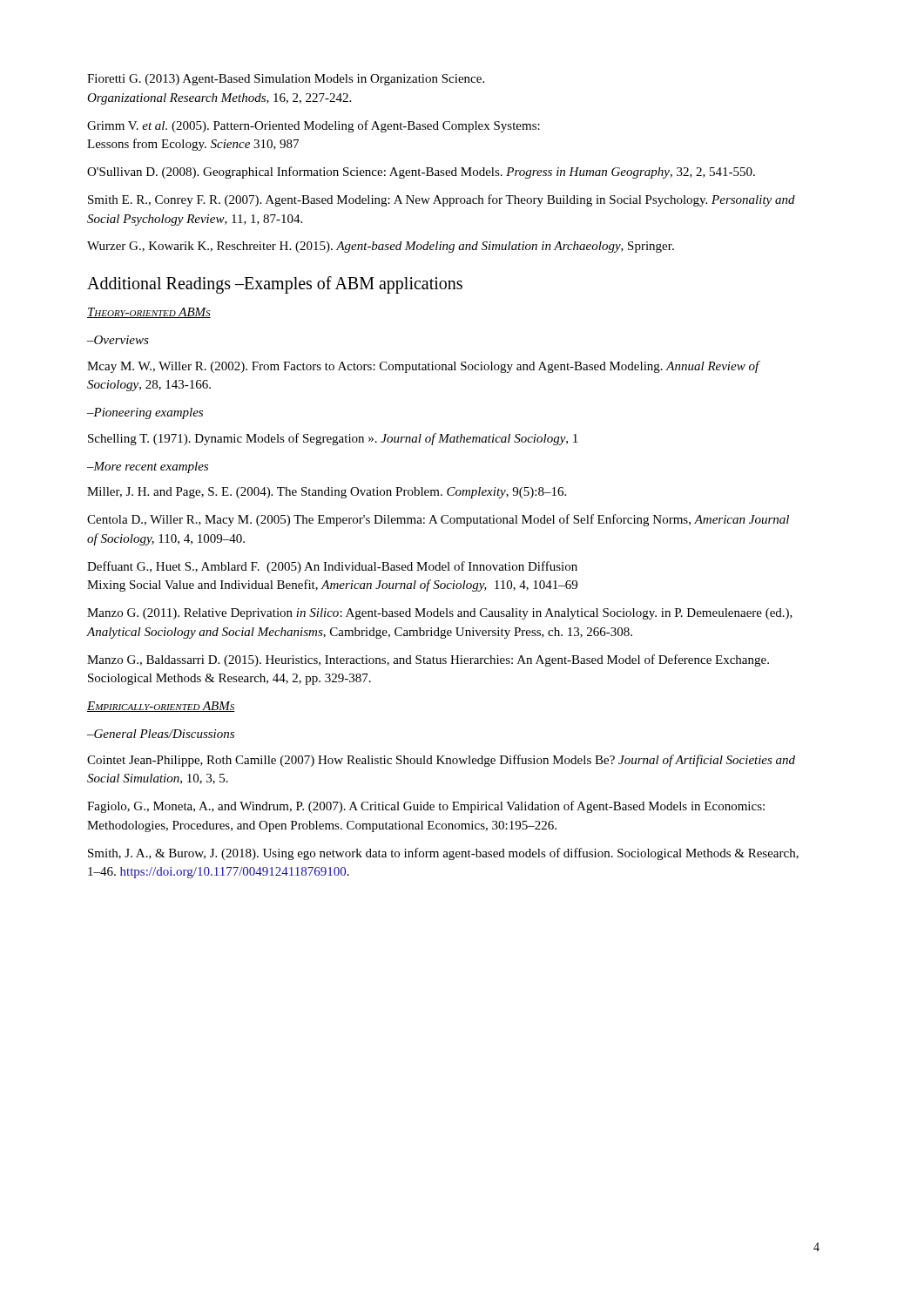Select the text block with the text "O'Sullivan D. (2008). Geographical Information Science: Agent-Based Models."
The width and height of the screenshot is (924, 1307).
pos(421,172)
